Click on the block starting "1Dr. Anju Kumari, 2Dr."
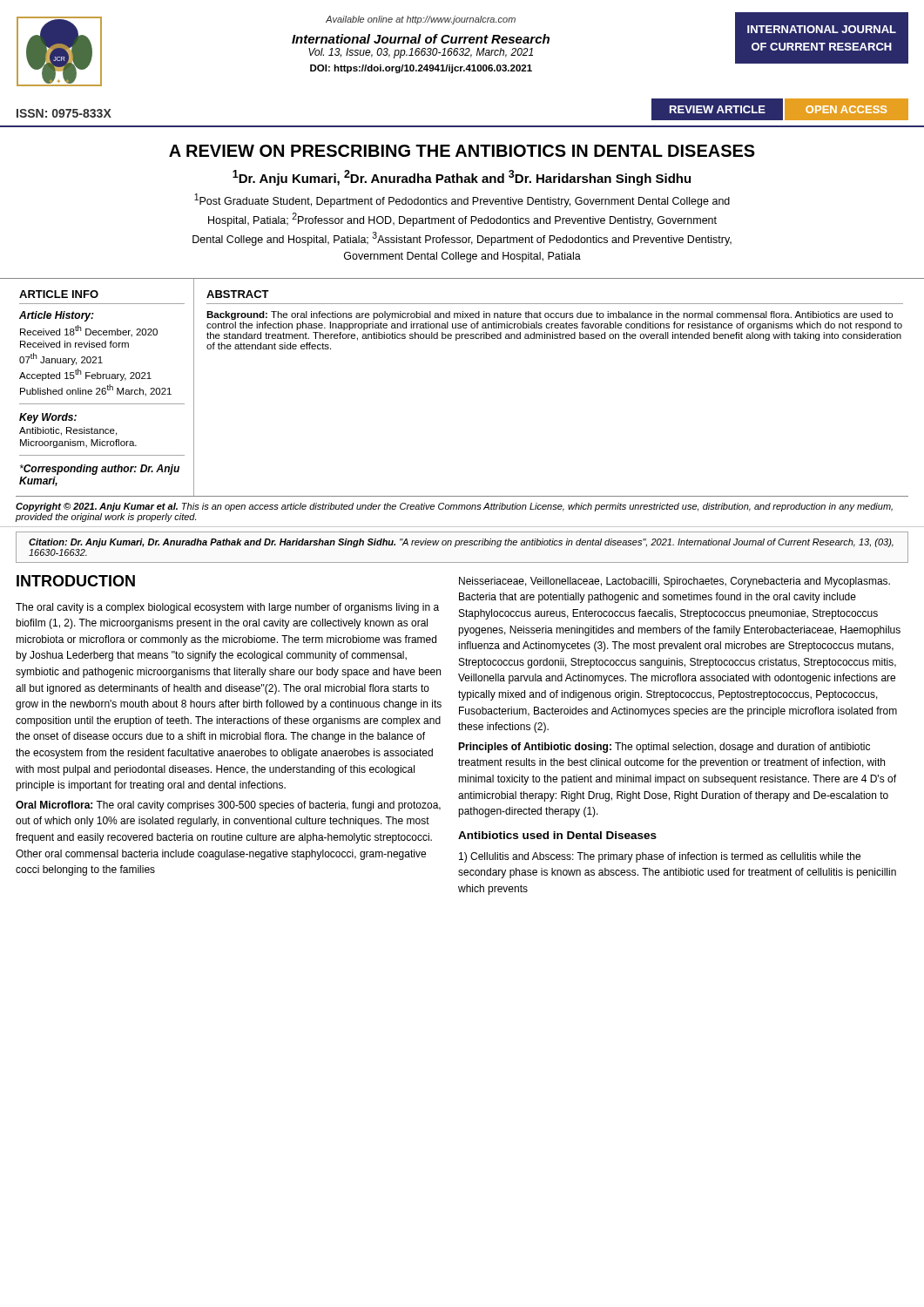 click(462, 177)
